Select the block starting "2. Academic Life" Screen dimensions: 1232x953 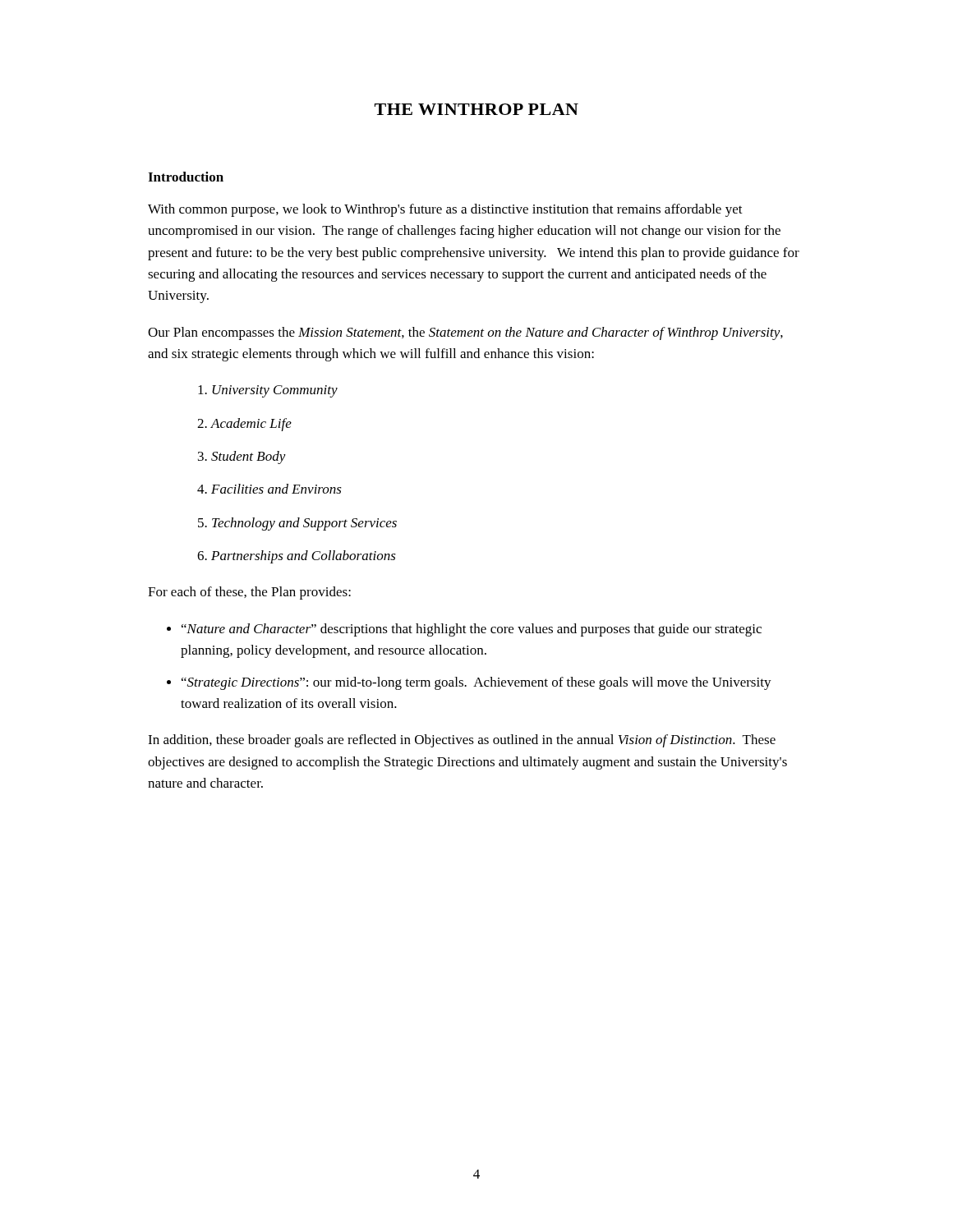pos(244,423)
